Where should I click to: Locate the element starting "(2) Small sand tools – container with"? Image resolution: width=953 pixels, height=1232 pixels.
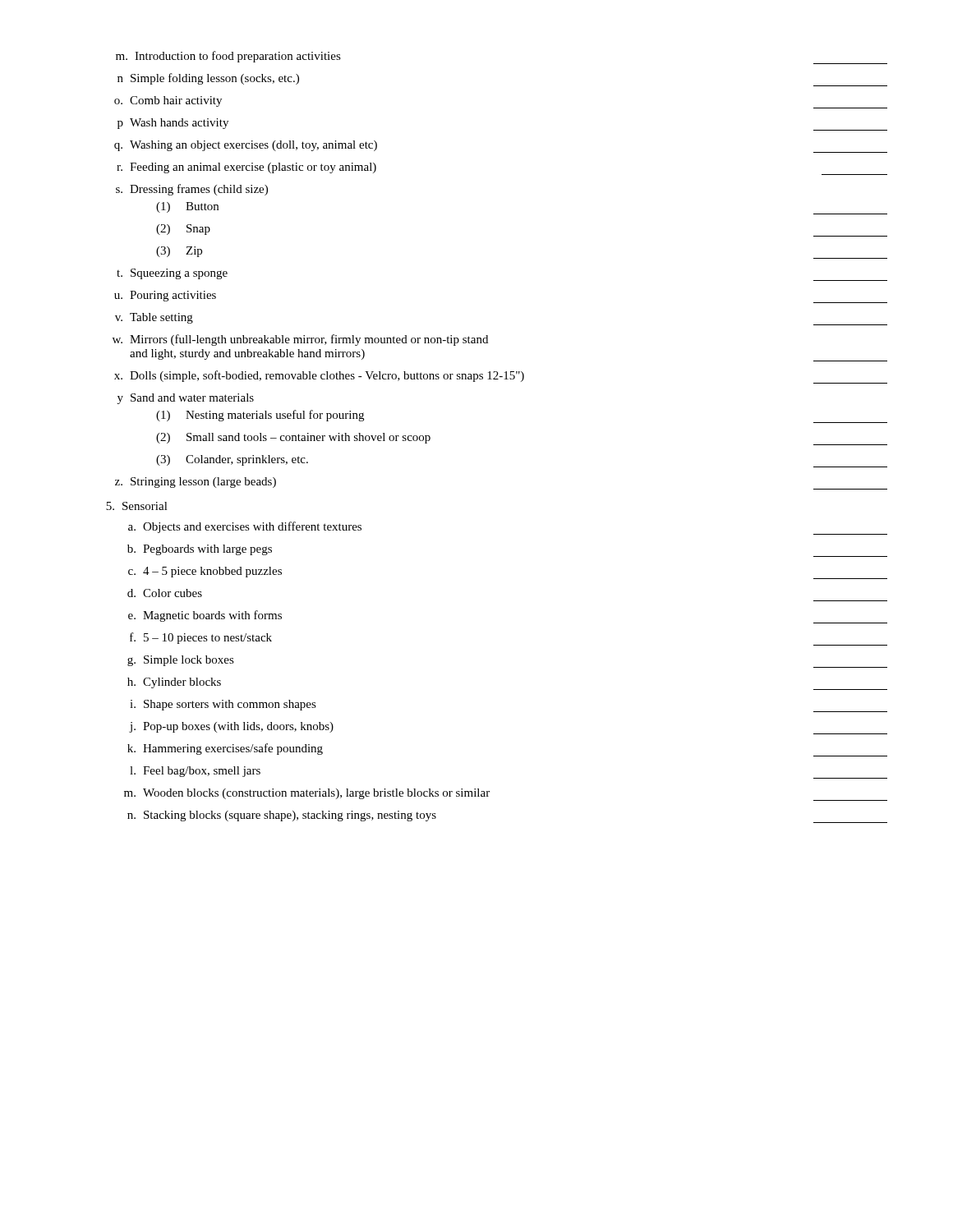point(305,439)
